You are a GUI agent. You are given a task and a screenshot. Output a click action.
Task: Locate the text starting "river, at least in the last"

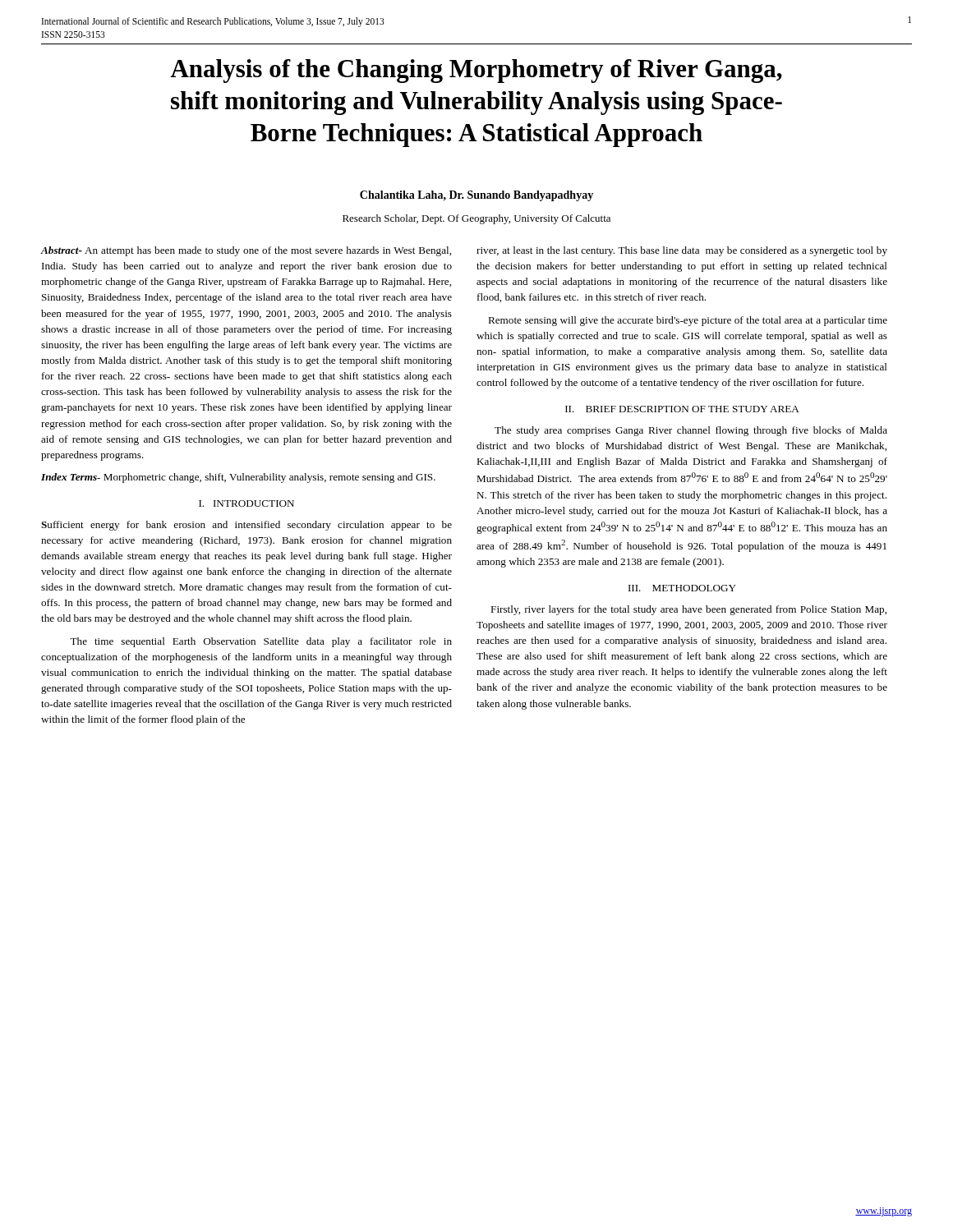682,274
